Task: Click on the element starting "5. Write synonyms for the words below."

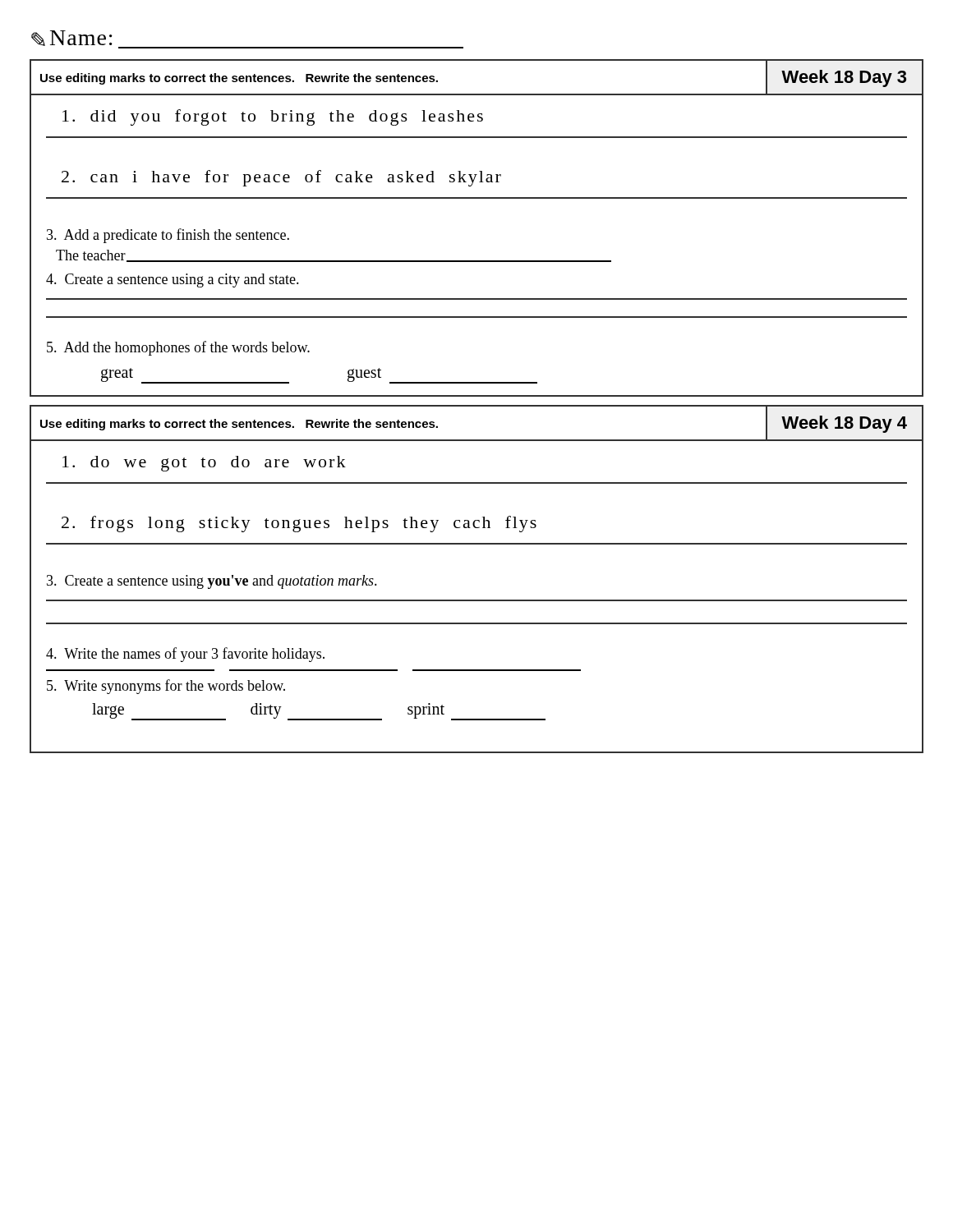Action: (476, 708)
